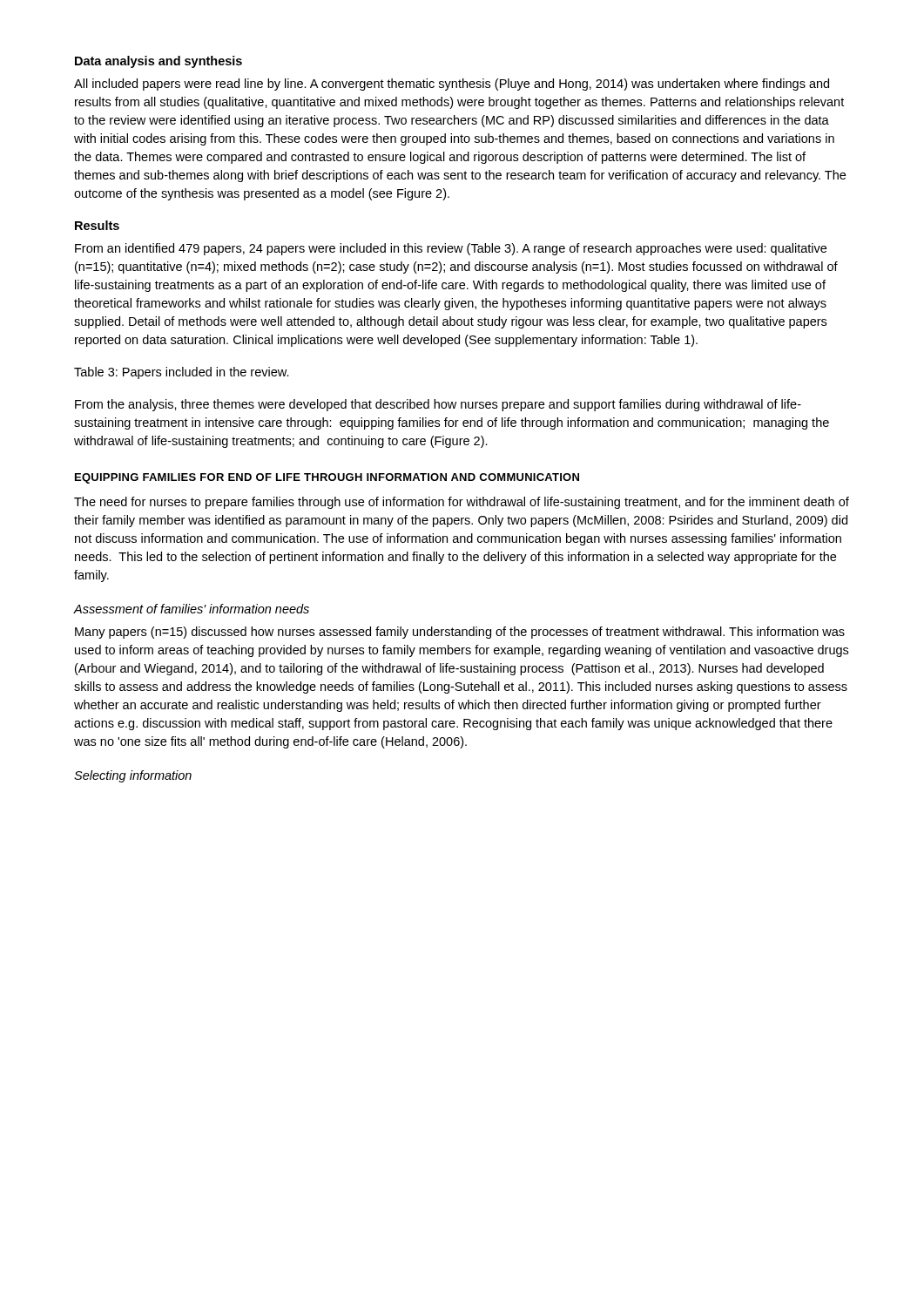Find the section header containing "Selecting information"
The height and width of the screenshot is (1307, 924).
[133, 776]
